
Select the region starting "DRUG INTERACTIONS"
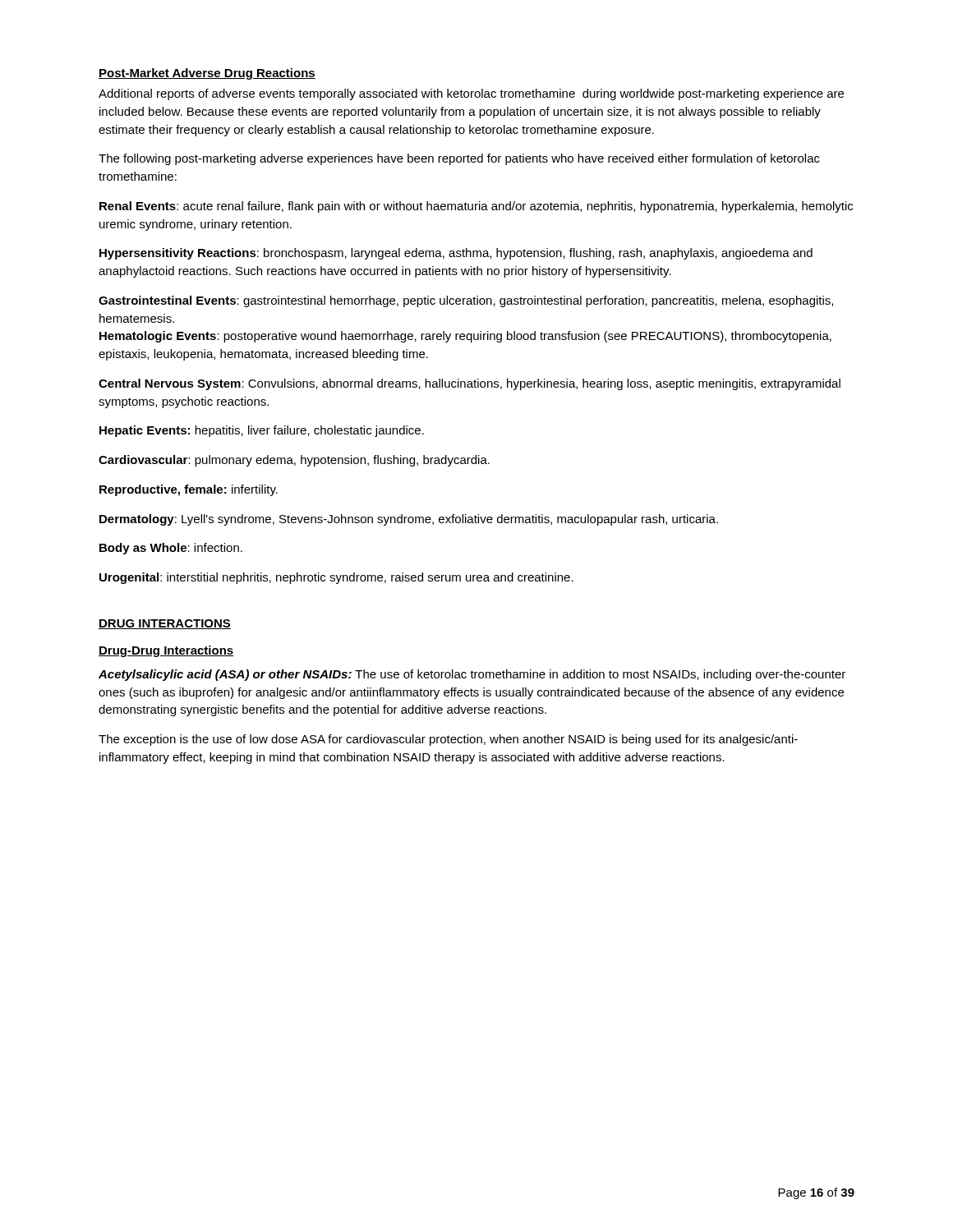(x=165, y=623)
